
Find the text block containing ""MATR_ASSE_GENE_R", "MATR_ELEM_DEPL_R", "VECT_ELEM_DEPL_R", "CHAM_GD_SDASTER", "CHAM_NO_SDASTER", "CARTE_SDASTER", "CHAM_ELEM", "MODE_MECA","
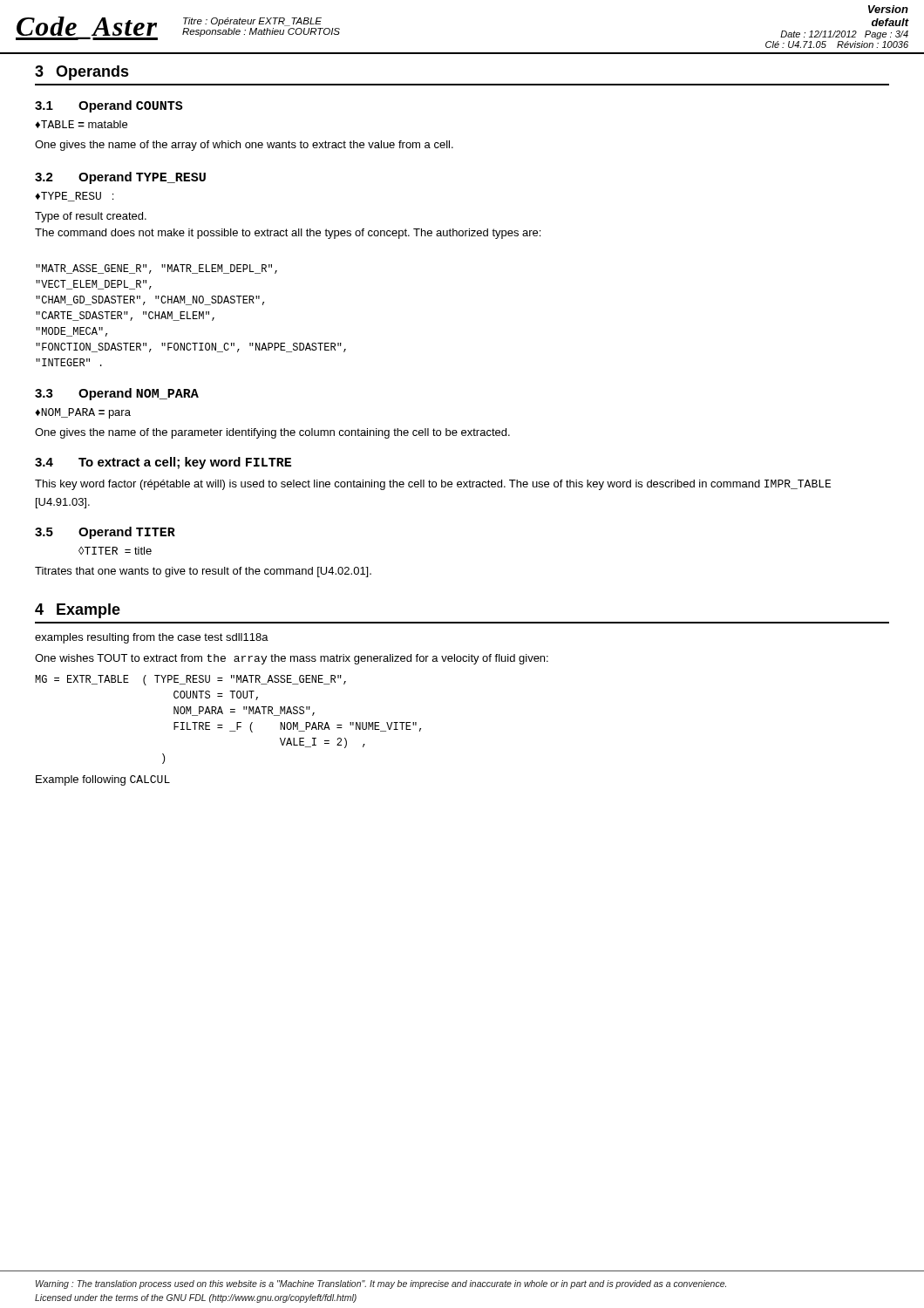coord(192,316)
